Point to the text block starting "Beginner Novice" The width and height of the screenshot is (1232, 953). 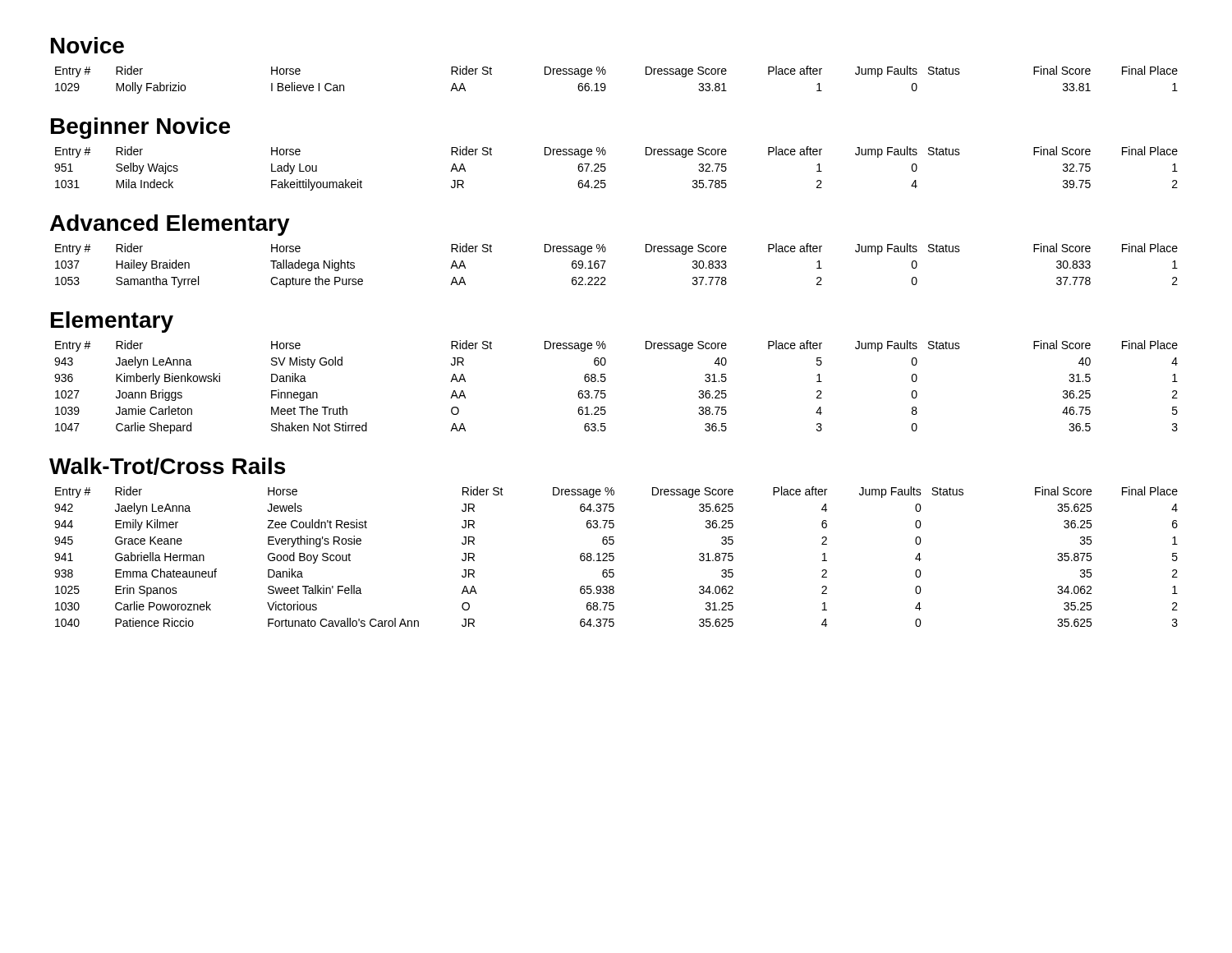(x=140, y=126)
